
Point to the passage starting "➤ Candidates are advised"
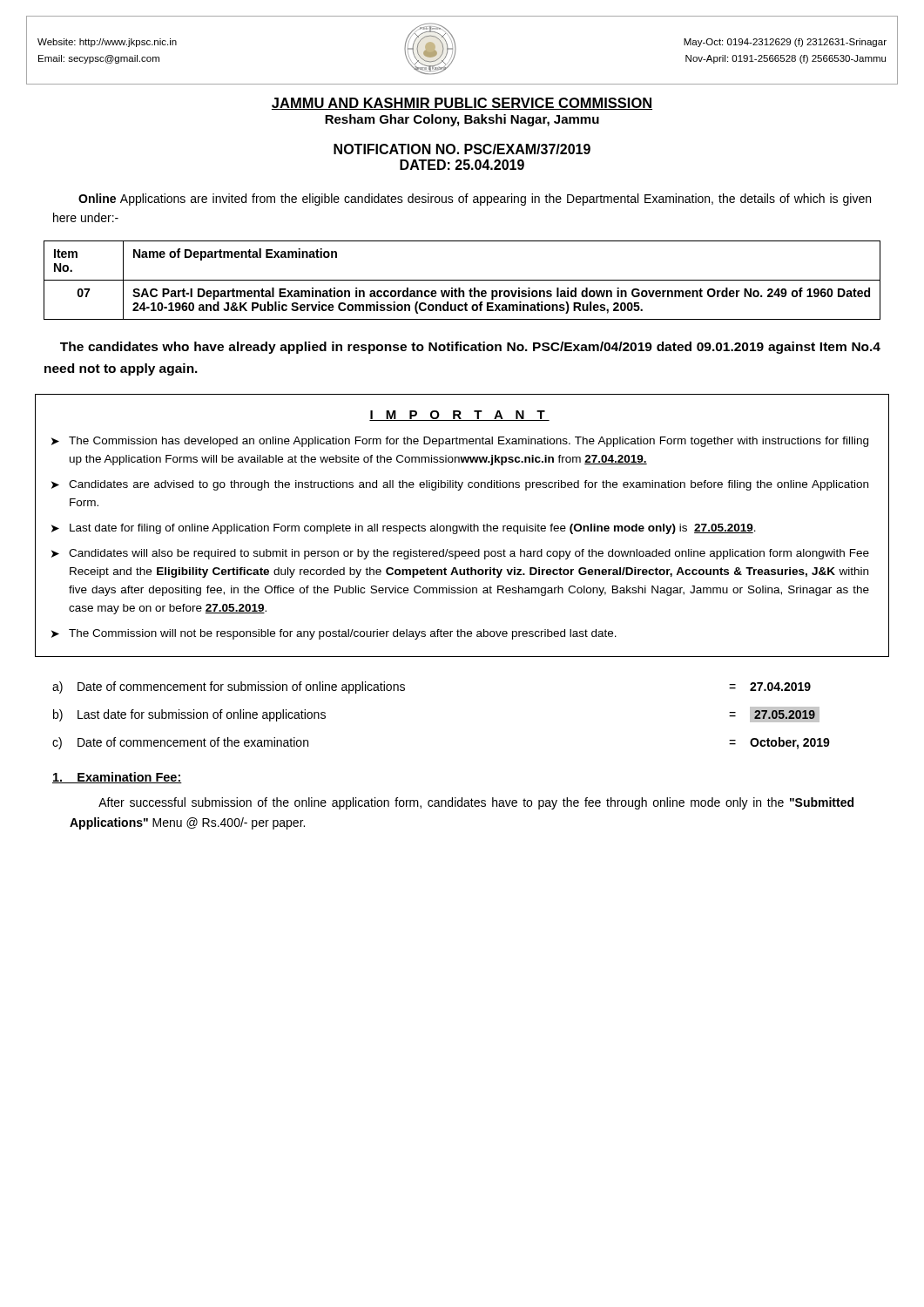pyautogui.click(x=459, y=494)
